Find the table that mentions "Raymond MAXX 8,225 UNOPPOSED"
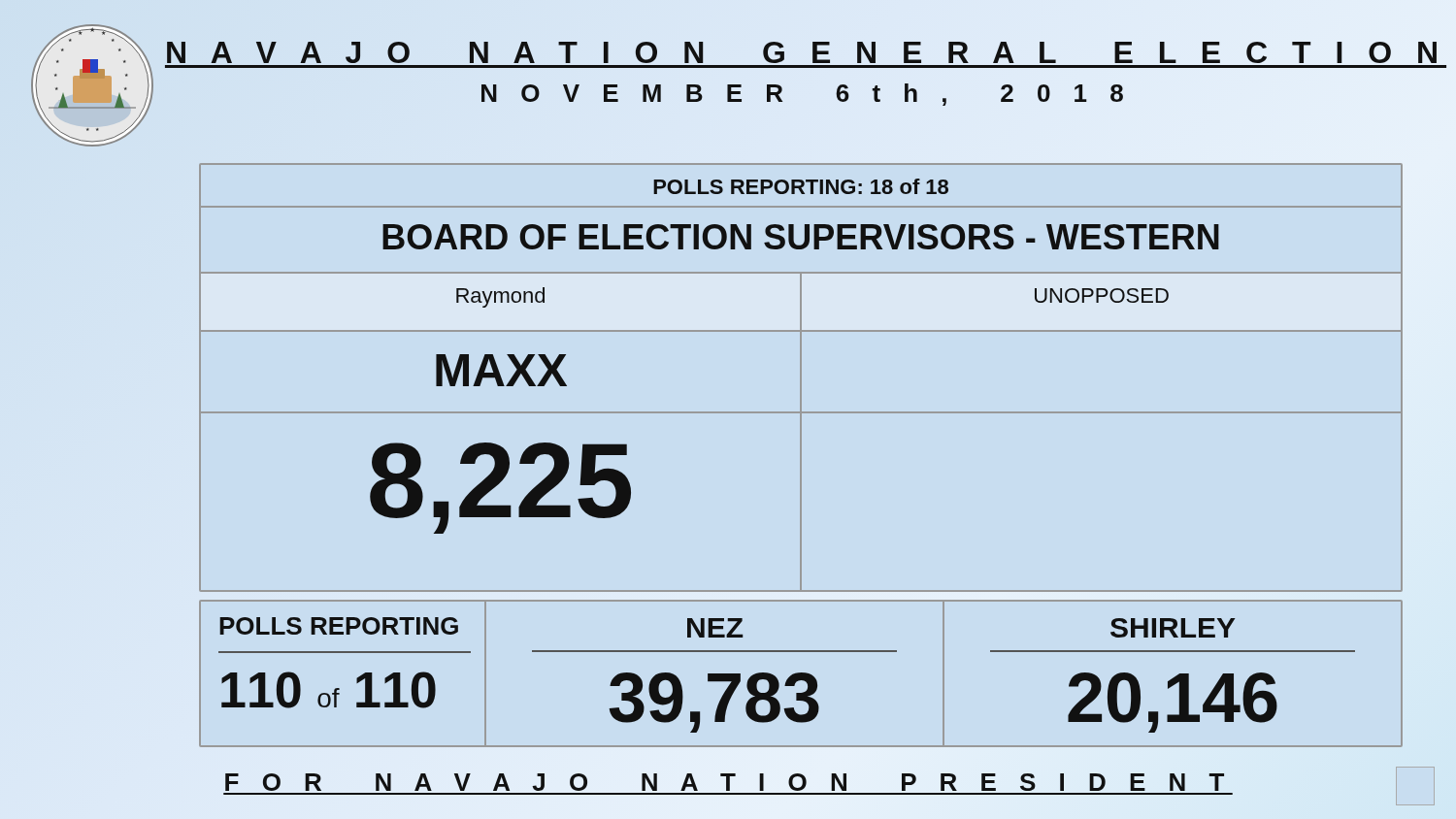1456x819 pixels. (x=801, y=432)
